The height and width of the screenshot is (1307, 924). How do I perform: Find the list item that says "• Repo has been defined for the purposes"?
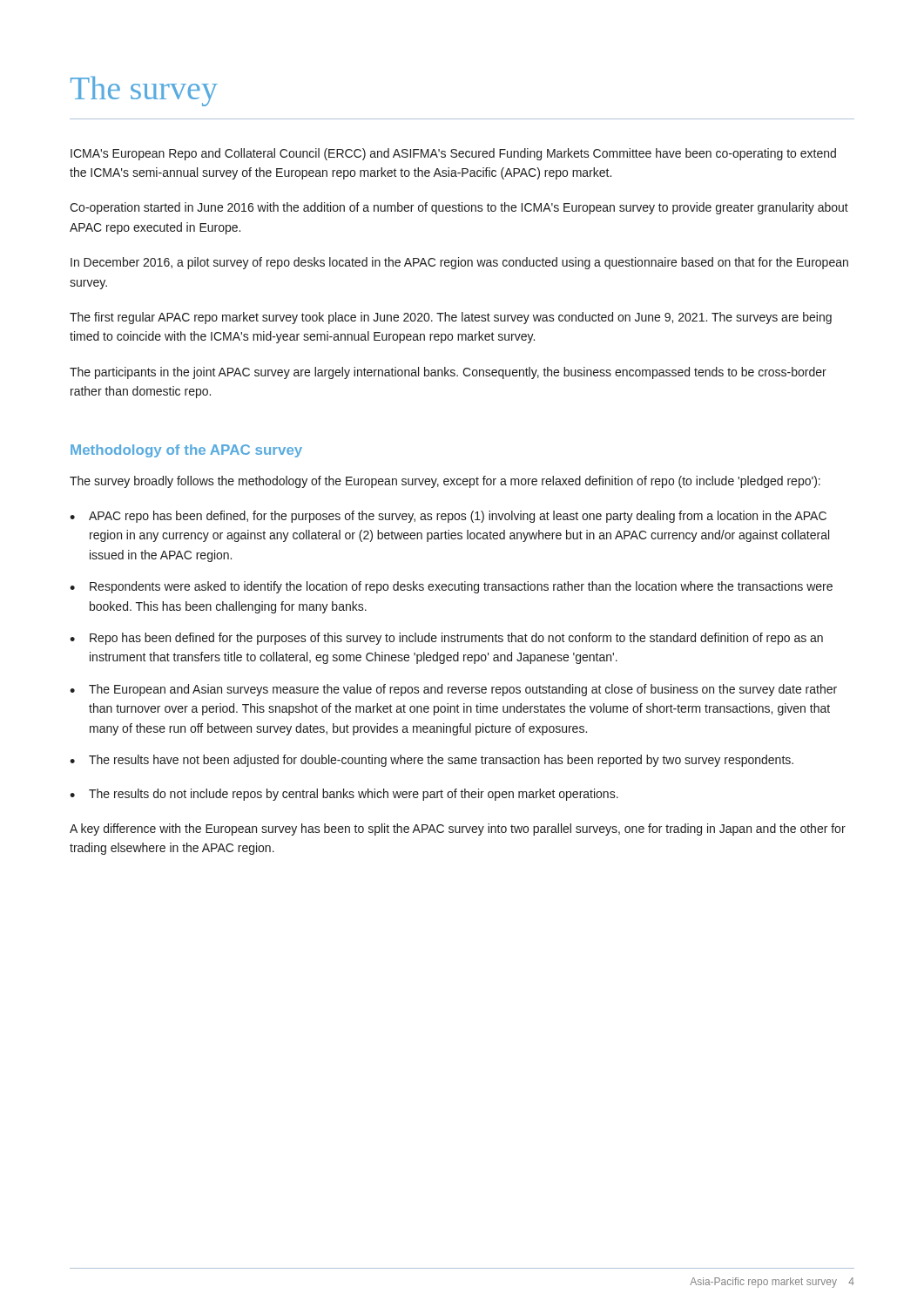462,648
